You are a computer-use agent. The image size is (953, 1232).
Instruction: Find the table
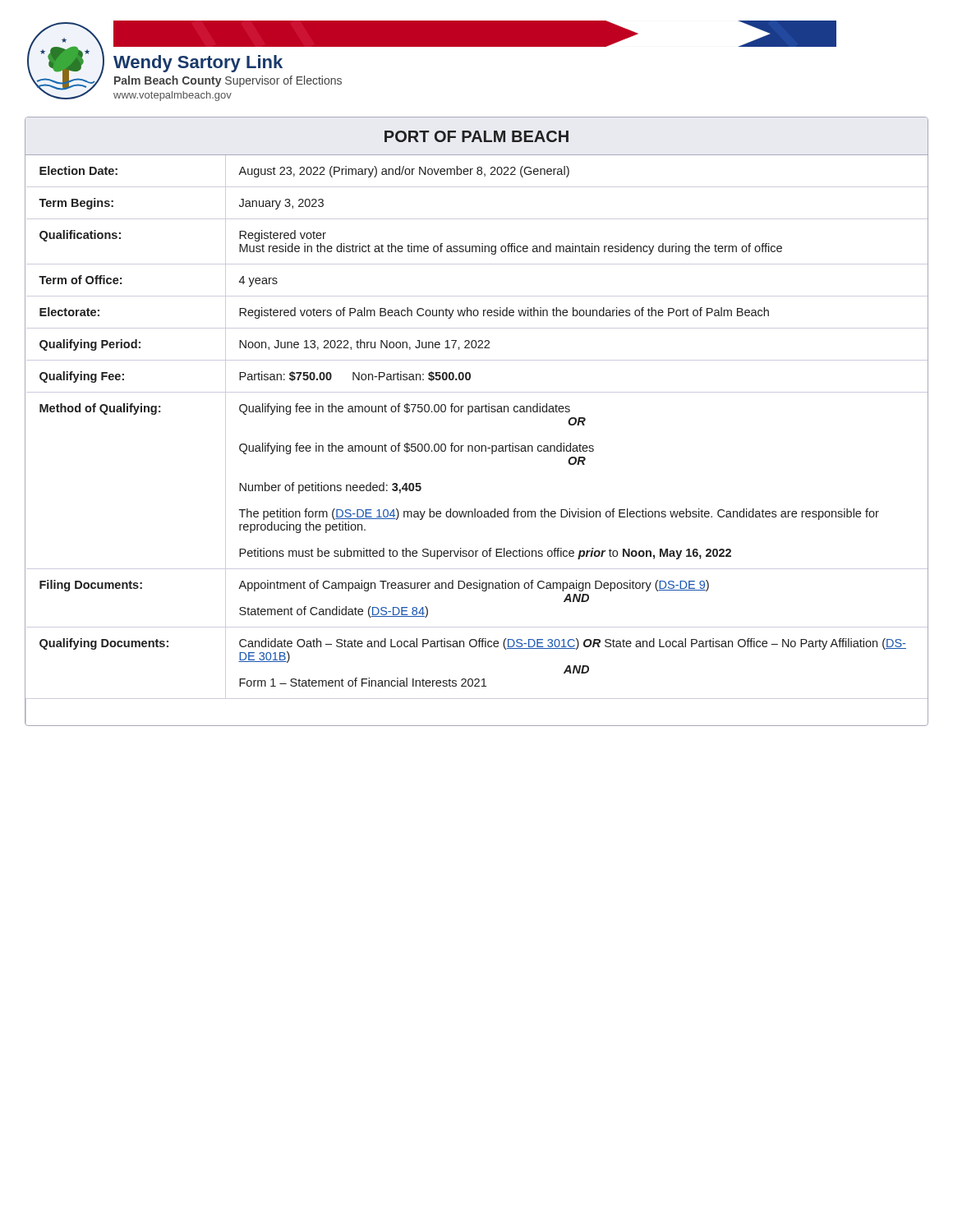click(x=476, y=421)
